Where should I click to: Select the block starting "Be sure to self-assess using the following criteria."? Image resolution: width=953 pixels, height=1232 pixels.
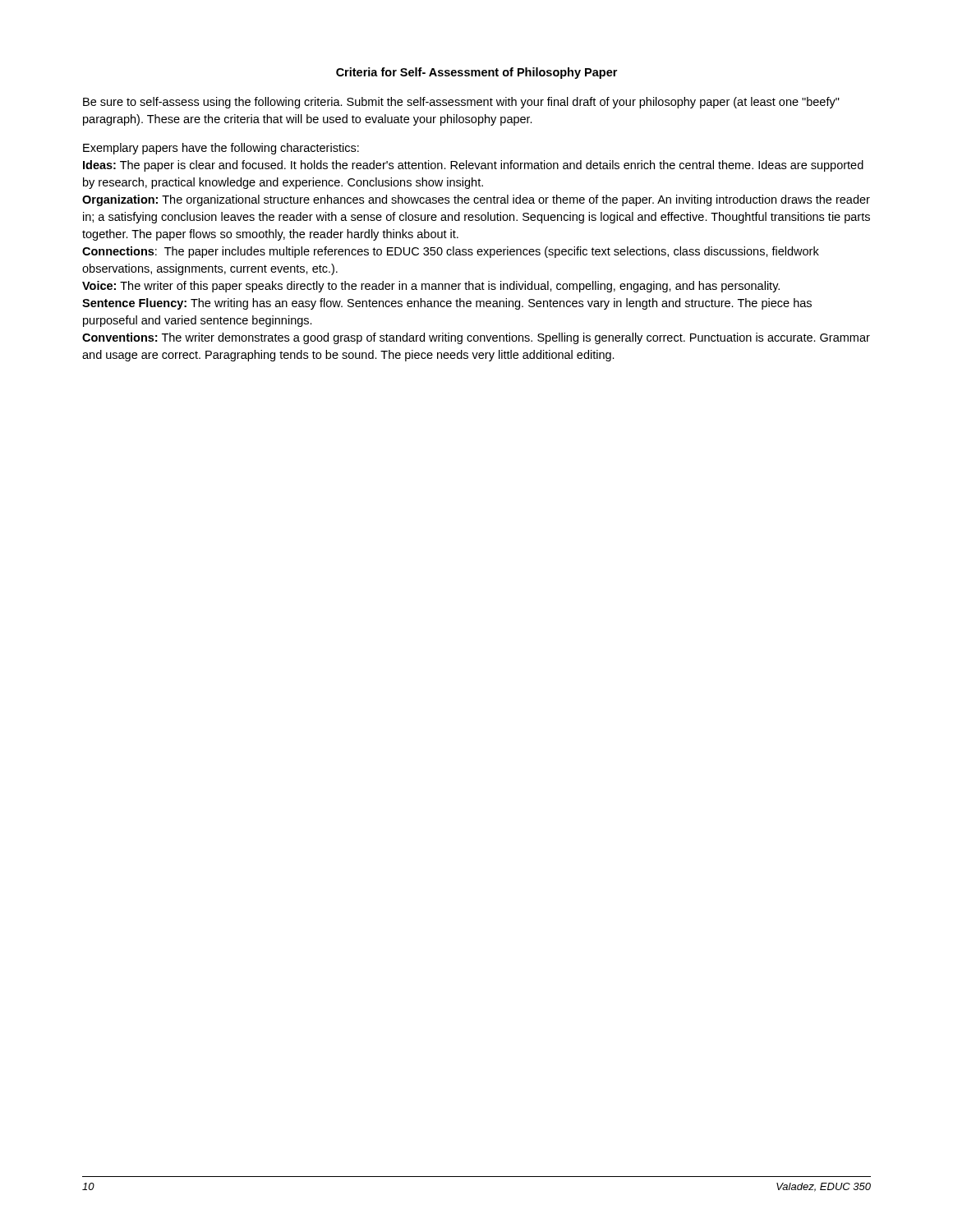(461, 110)
